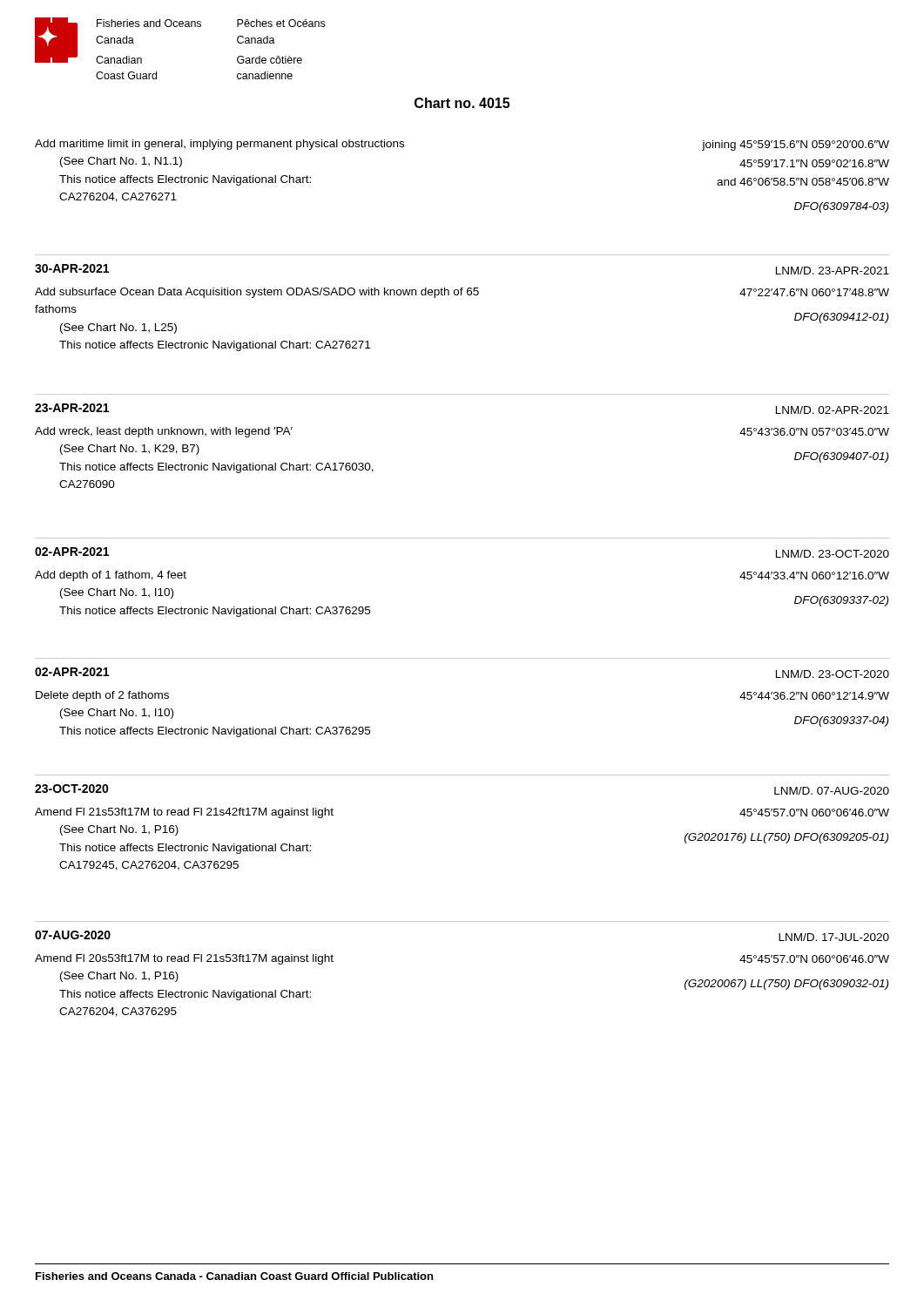Select the block starting "30-APR-2021 LNM/D. 23-APR-2021"
This screenshot has height=1307, width=924.
point(75,269)
